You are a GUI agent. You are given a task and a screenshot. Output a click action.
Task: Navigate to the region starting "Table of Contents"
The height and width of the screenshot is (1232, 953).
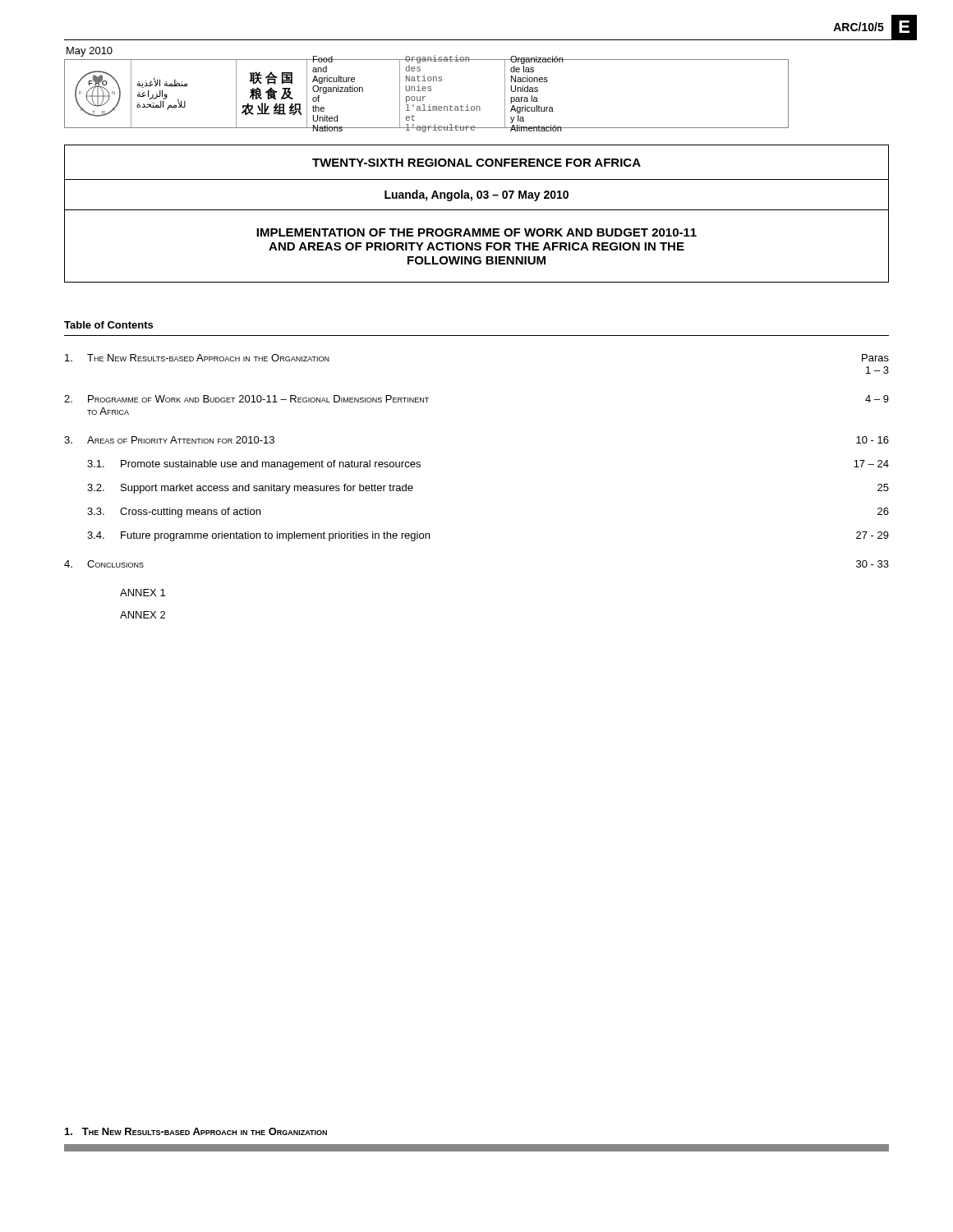click(109, 325)
